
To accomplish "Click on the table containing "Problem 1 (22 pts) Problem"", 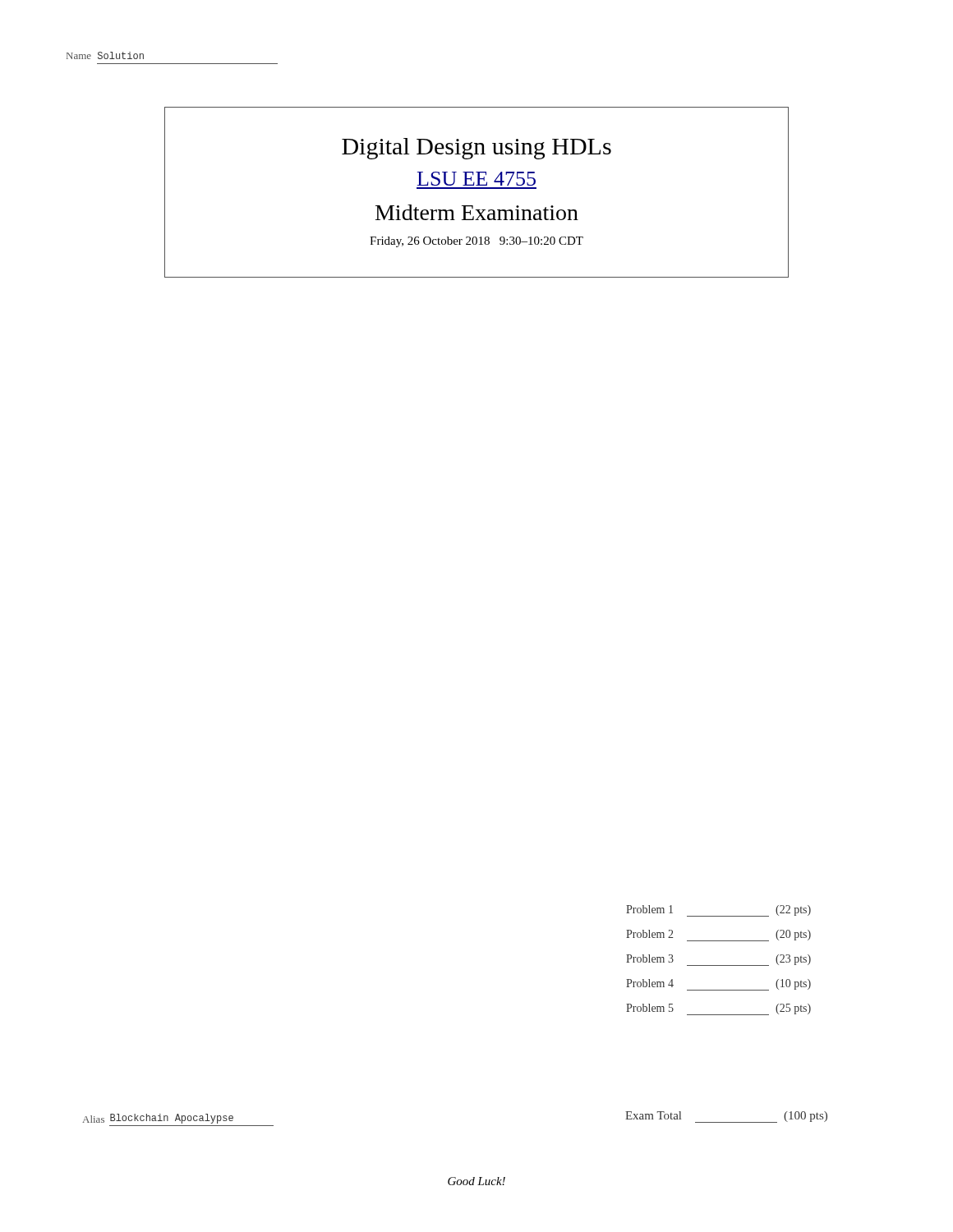I will (739, 965).
